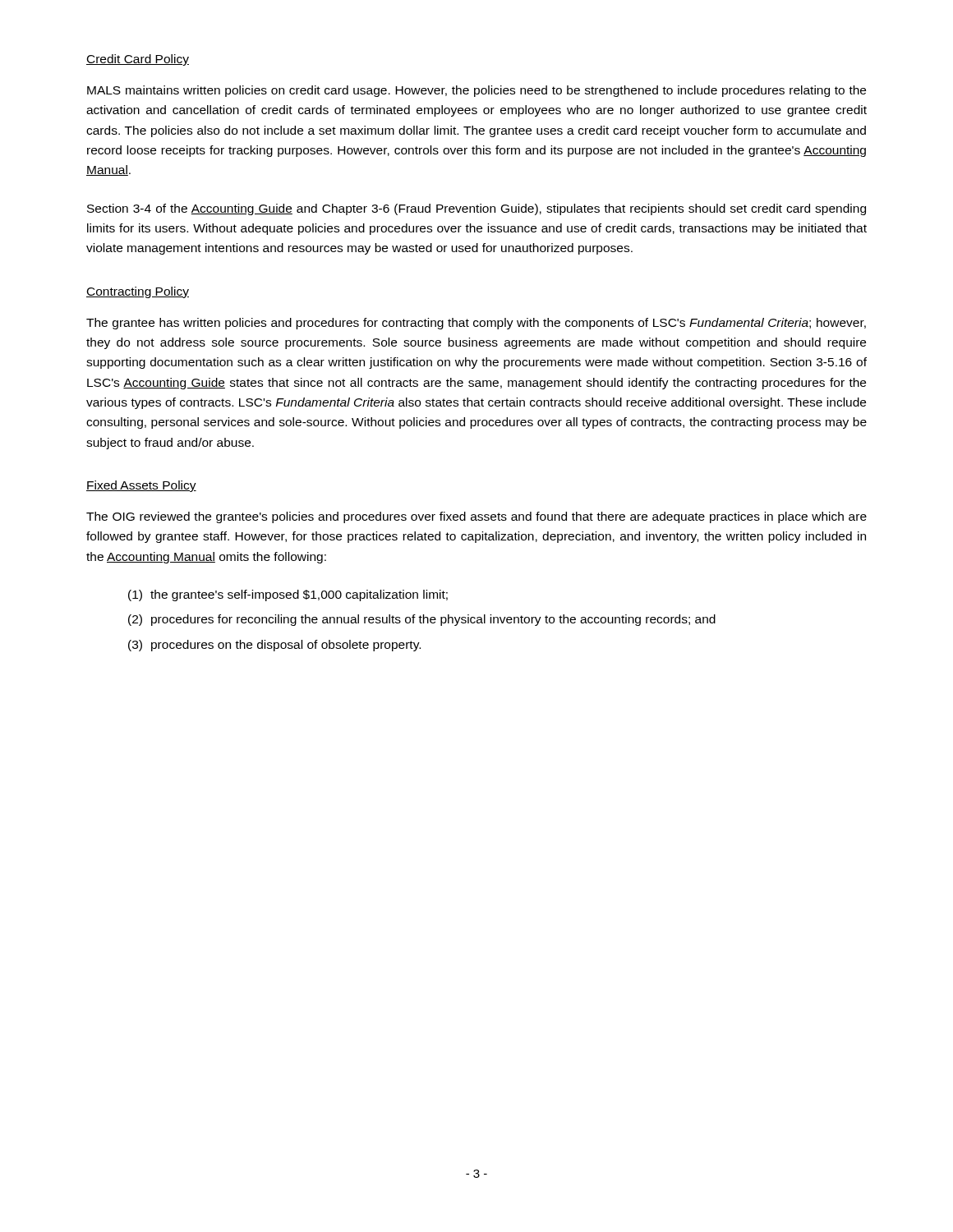
Task: Locate the region starting "Fixed Assets Policy"
Action: pyautogui.click(x=141, y=485)
